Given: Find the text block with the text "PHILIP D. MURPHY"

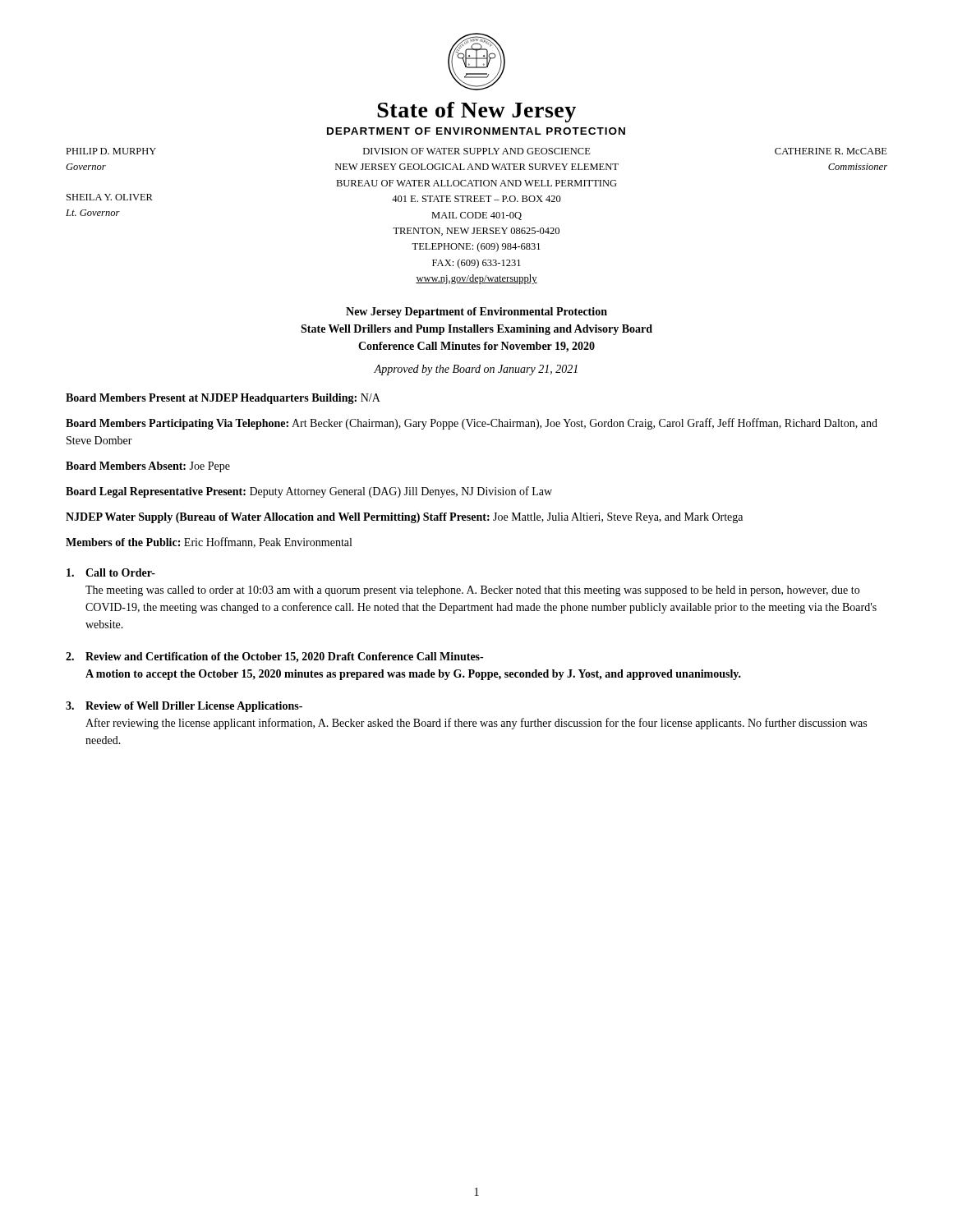Looking at the screenshot, I should coord(476,215).
